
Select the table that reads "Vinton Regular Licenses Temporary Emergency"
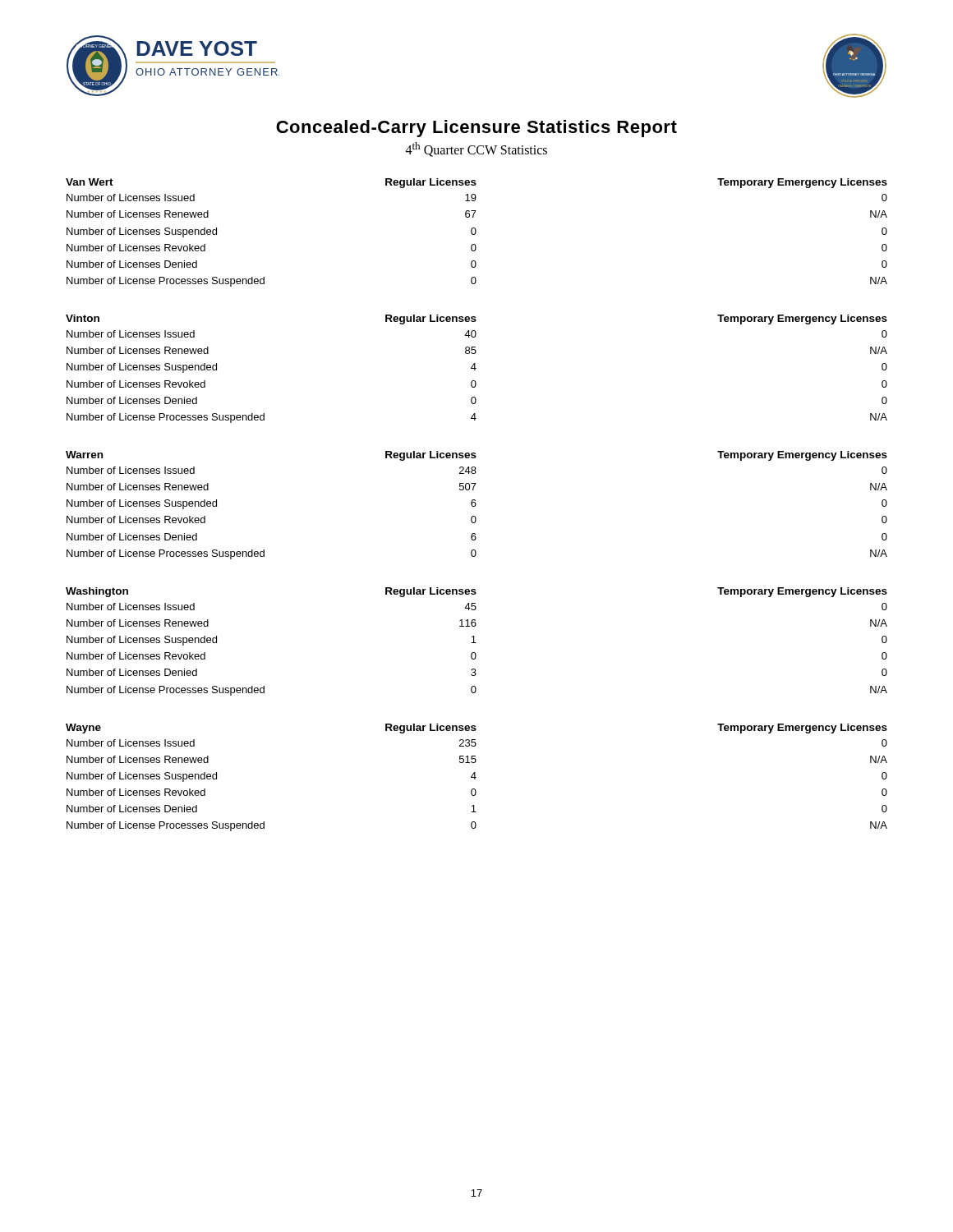[476, 369]
